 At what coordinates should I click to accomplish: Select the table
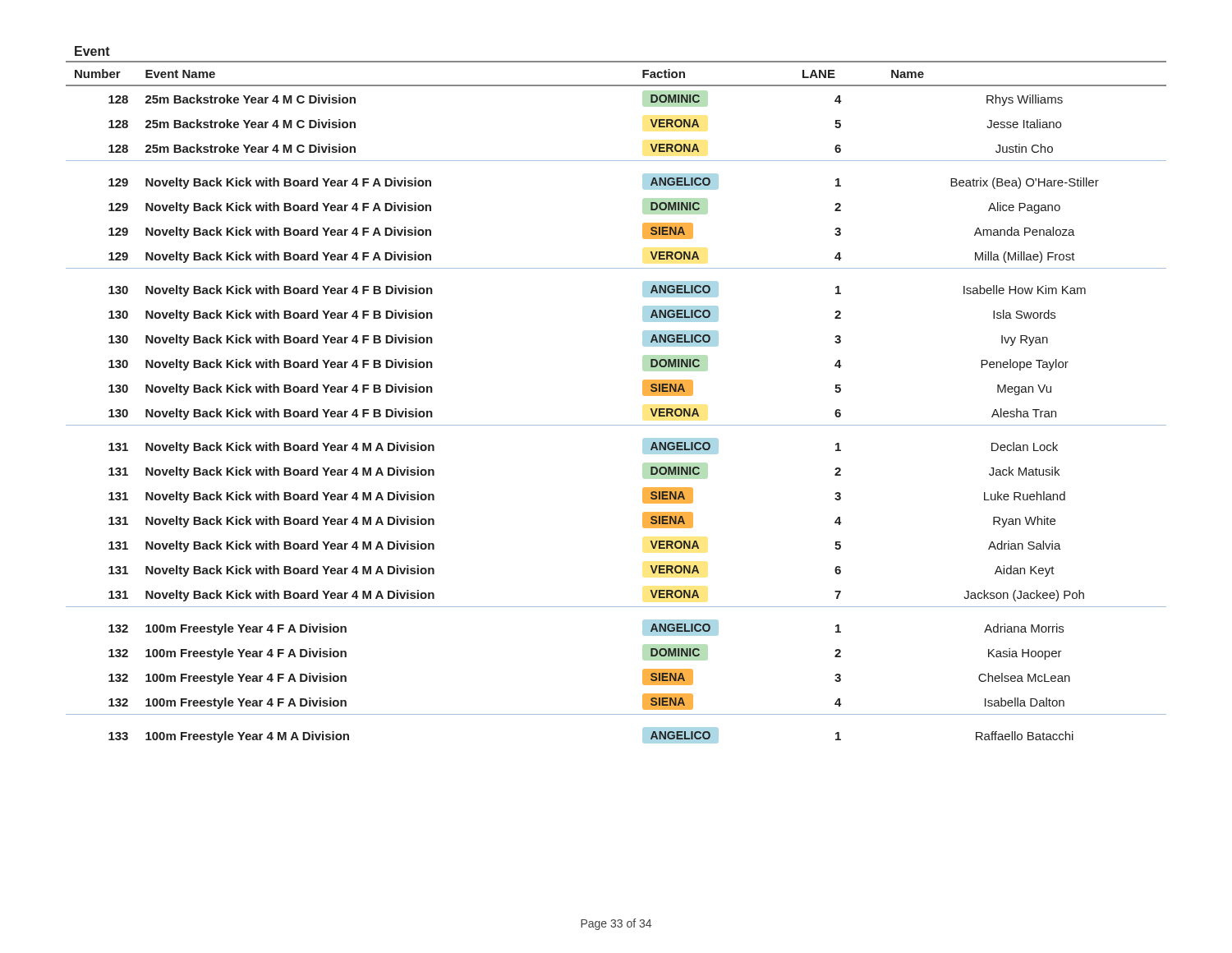[616, 394]
